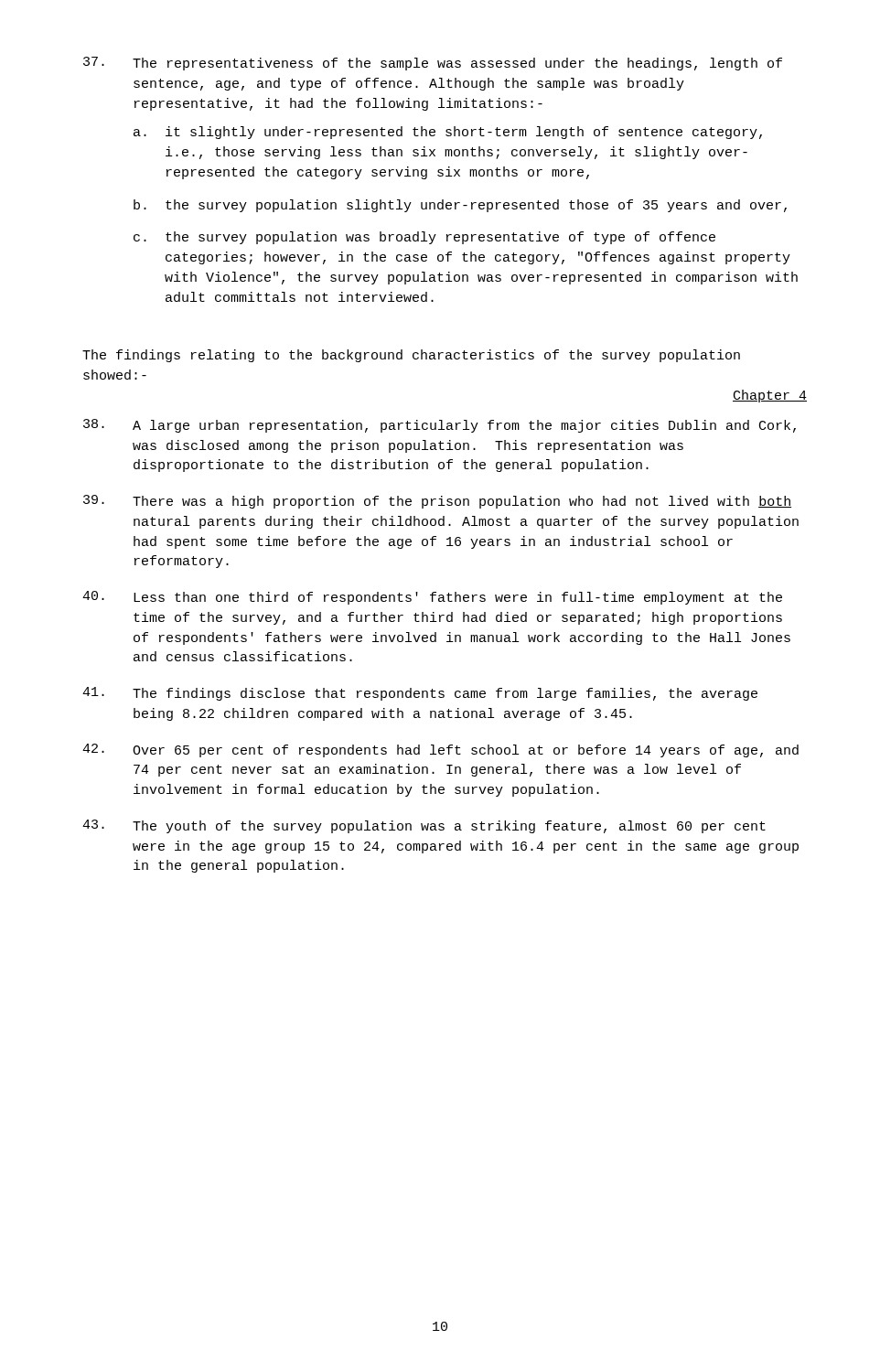Find the text block with the text "The findings relating to the"

pos(412,366)
